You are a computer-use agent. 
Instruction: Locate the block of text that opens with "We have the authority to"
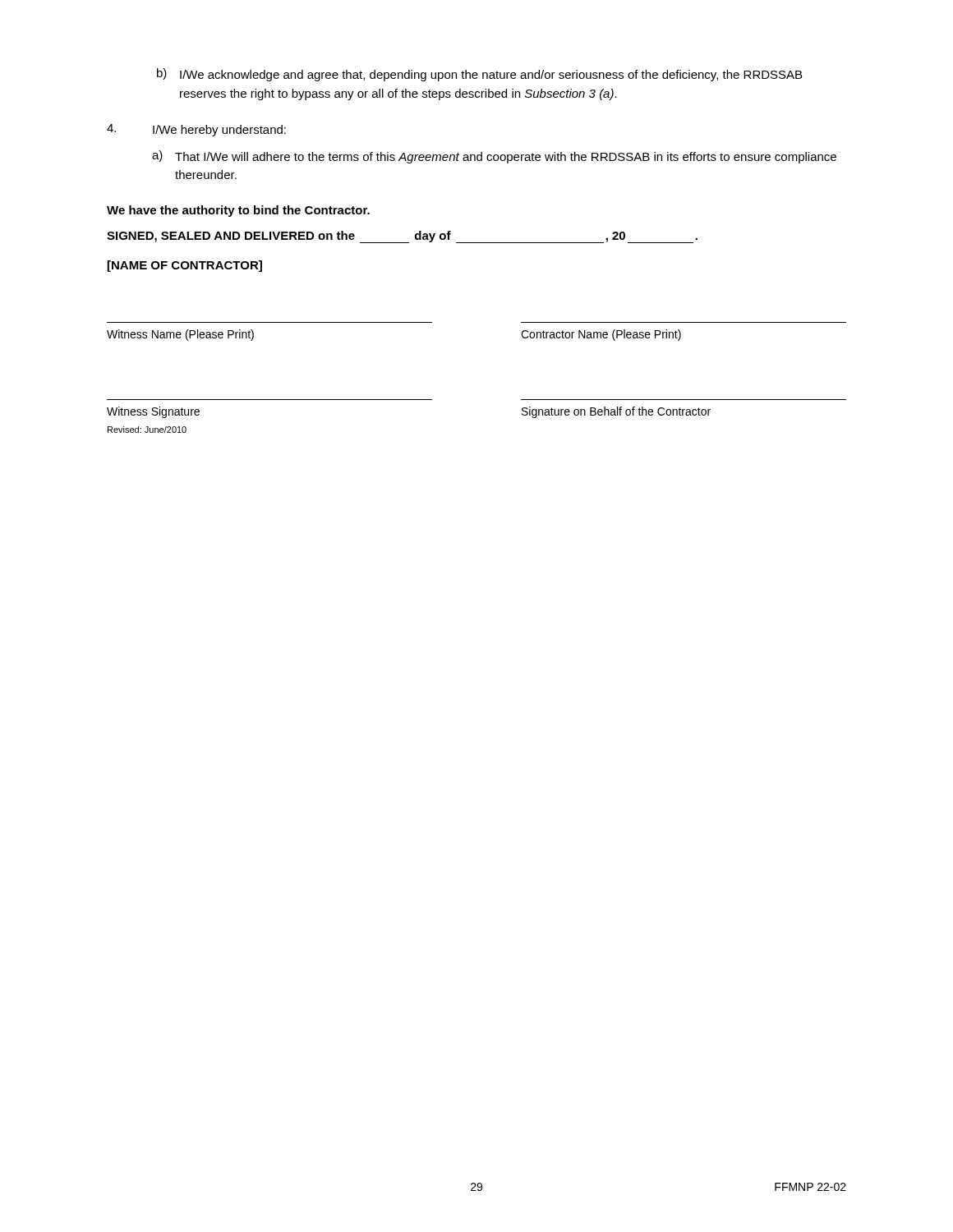238,209
